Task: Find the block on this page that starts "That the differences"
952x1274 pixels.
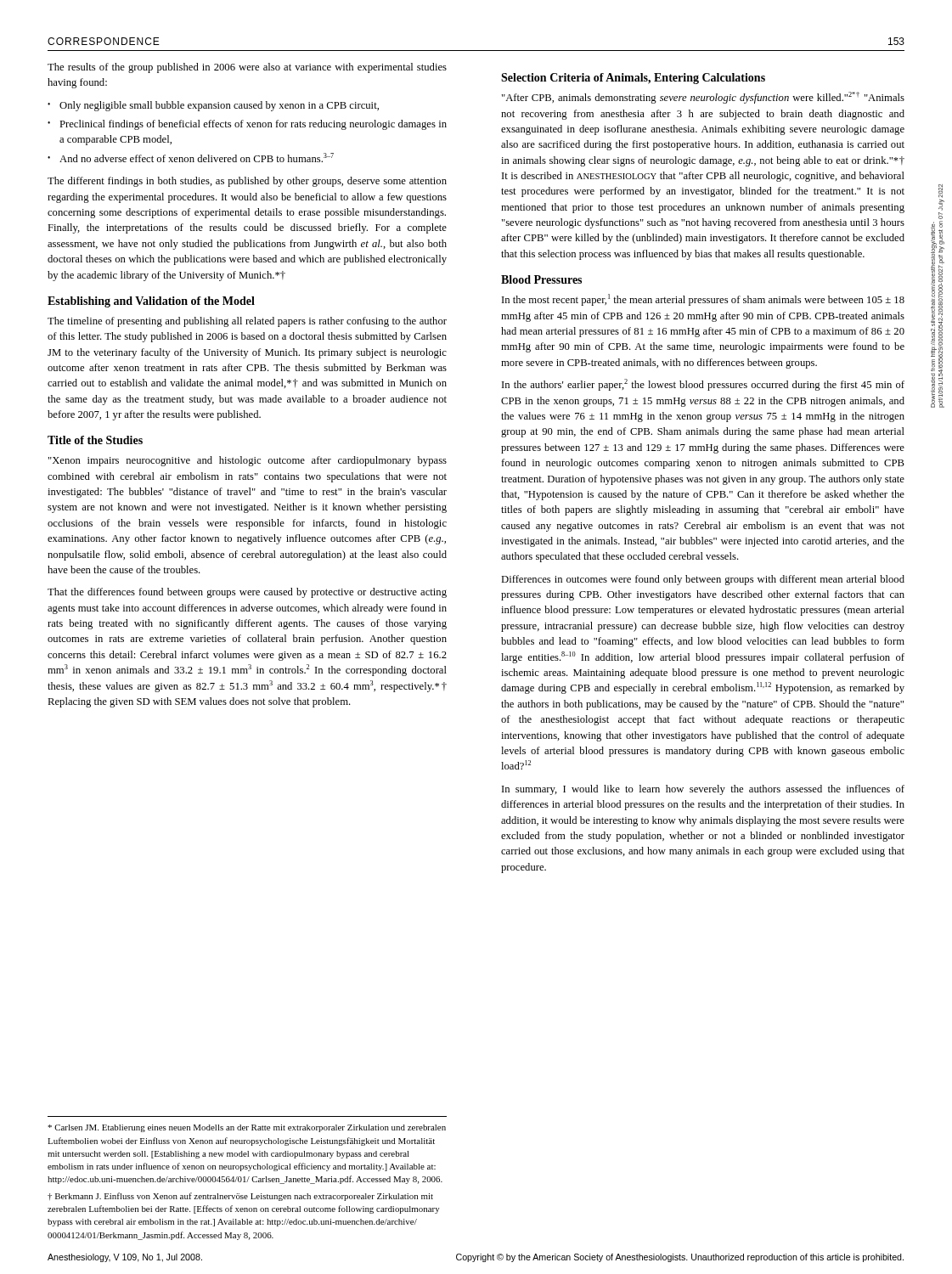Action: click(247, 647)
